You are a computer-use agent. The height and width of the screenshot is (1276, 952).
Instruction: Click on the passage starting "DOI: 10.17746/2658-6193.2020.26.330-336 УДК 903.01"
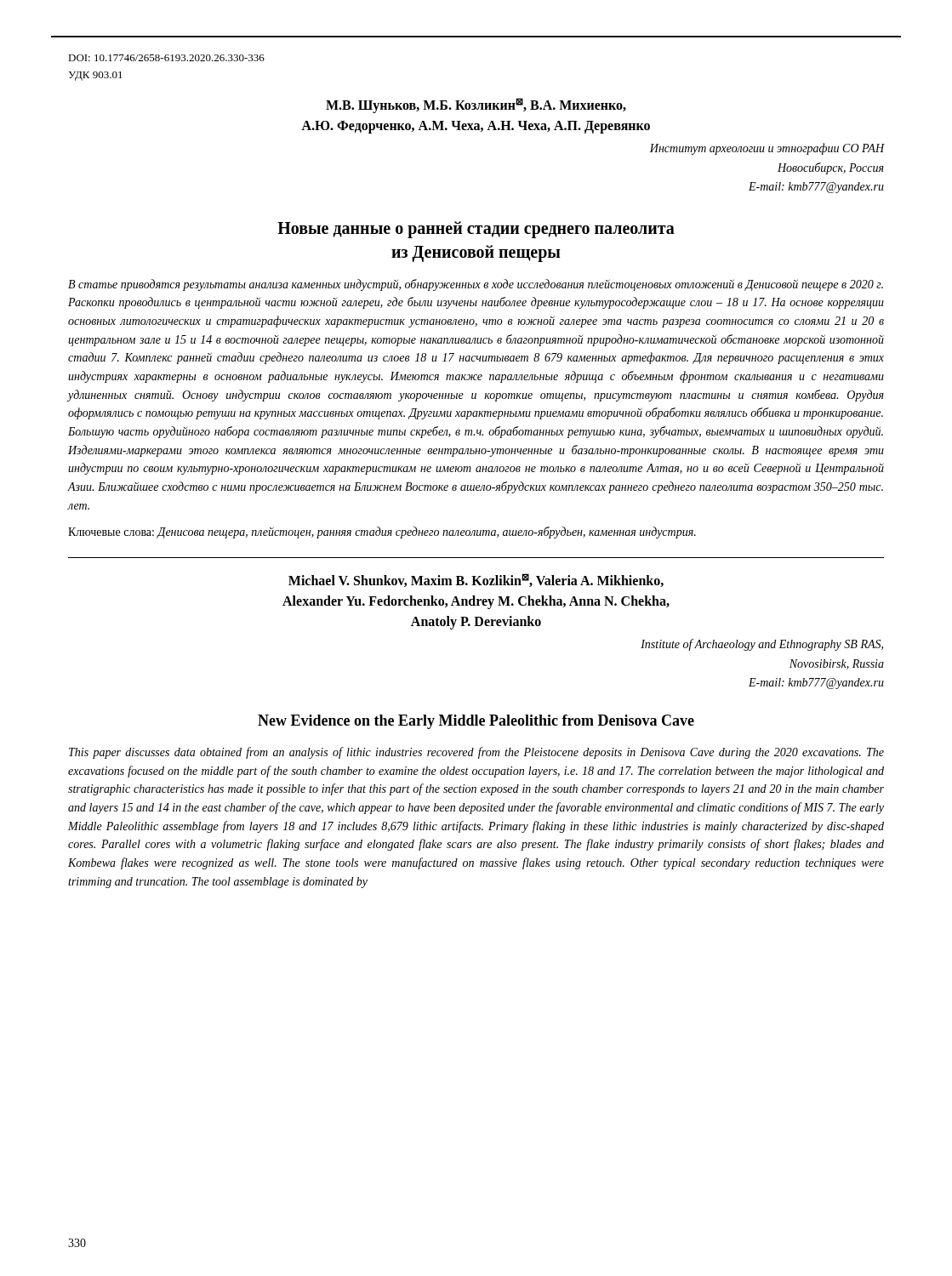coord(166,66)
